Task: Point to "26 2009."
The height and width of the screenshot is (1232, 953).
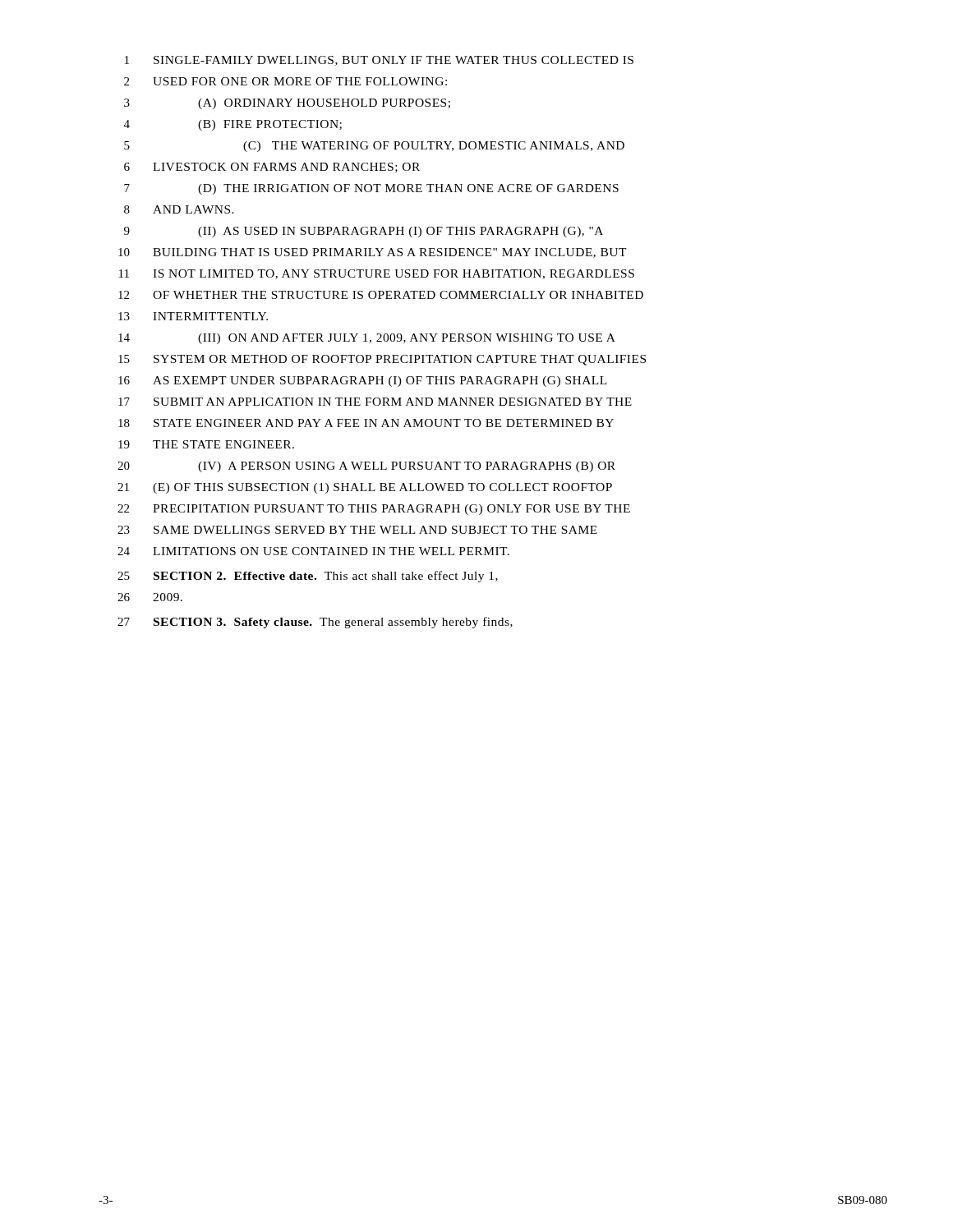Action: (168, 597)
